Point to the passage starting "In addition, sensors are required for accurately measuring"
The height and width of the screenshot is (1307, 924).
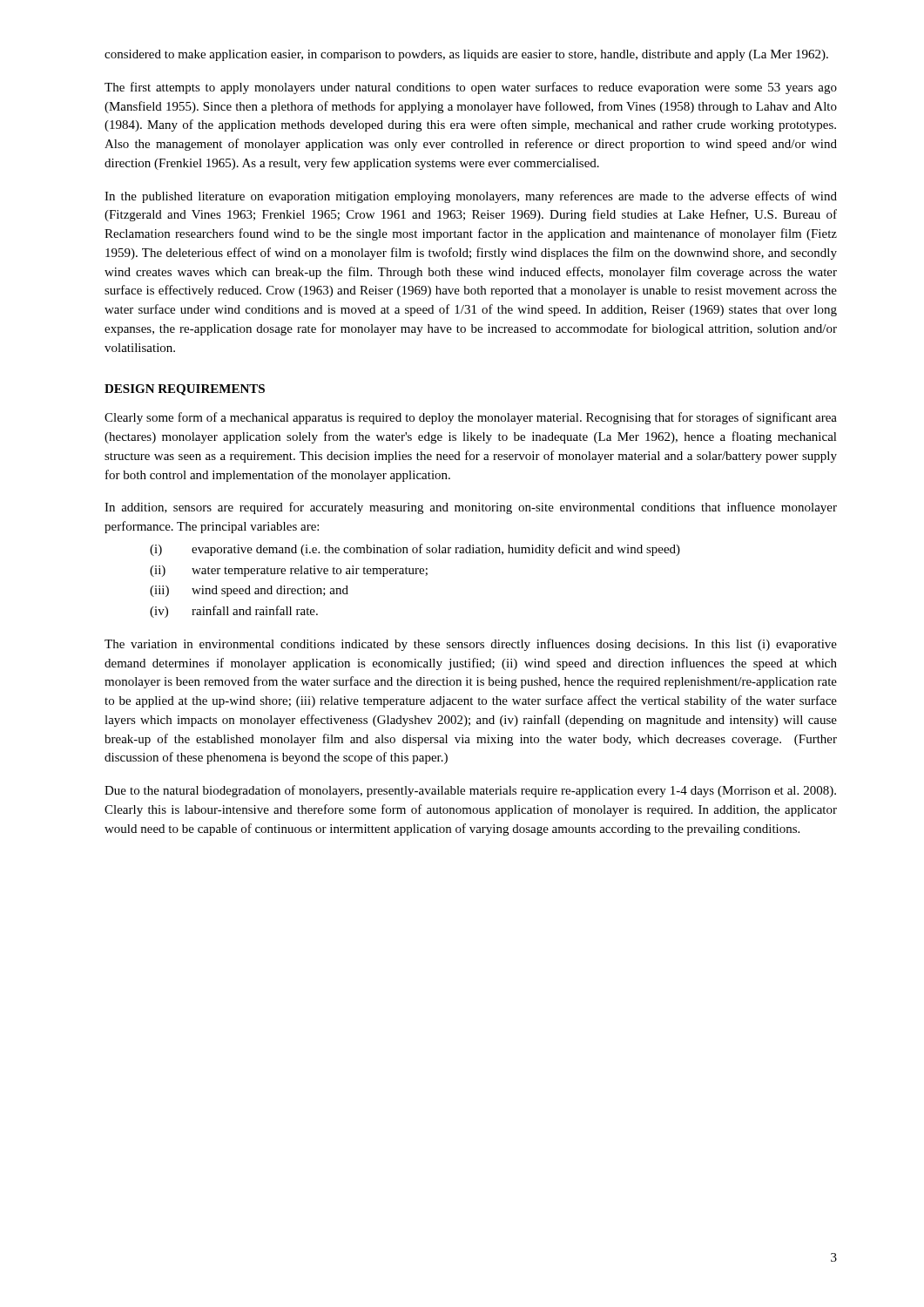click(471, 517)
